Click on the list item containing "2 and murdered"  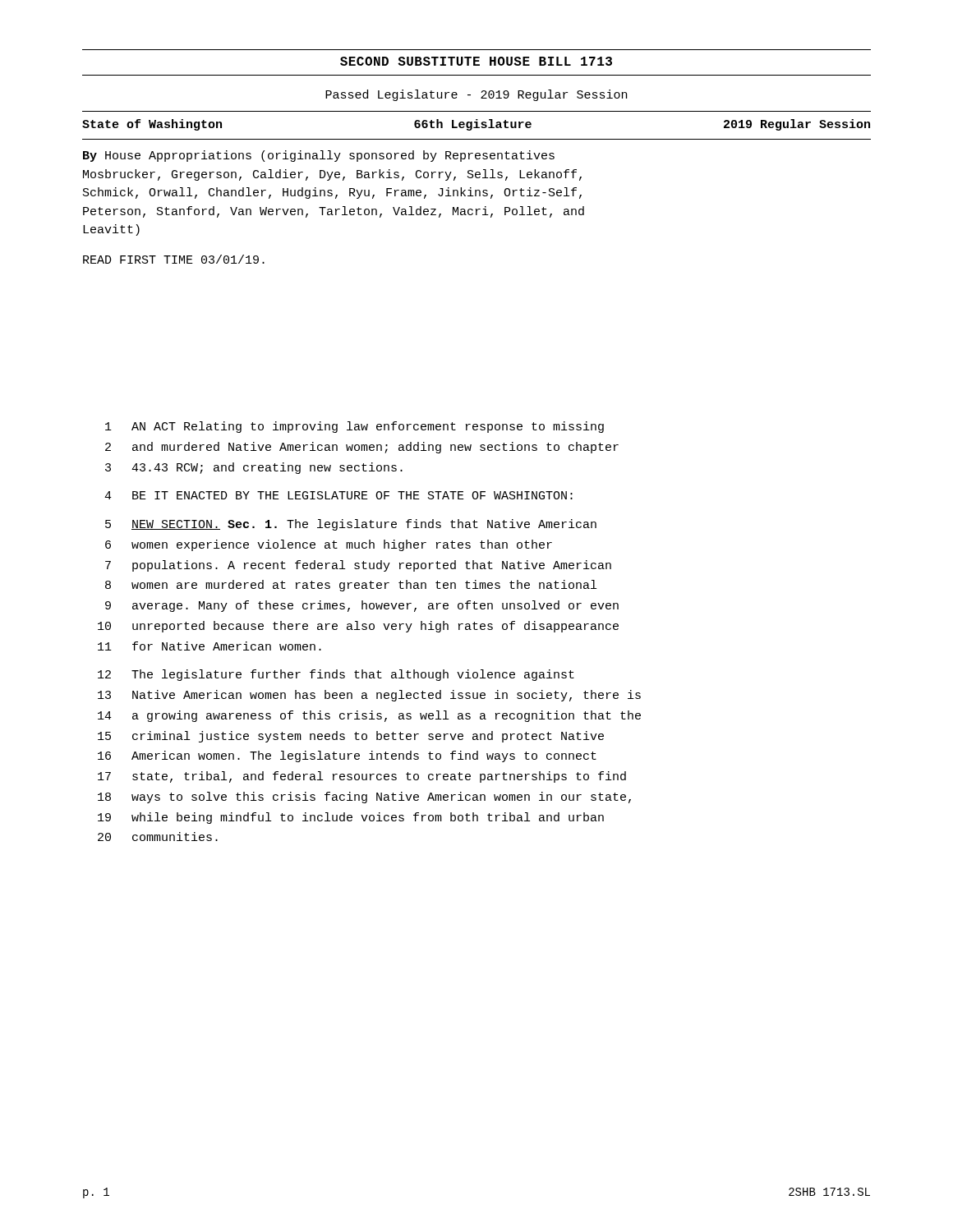coord(476,449)
